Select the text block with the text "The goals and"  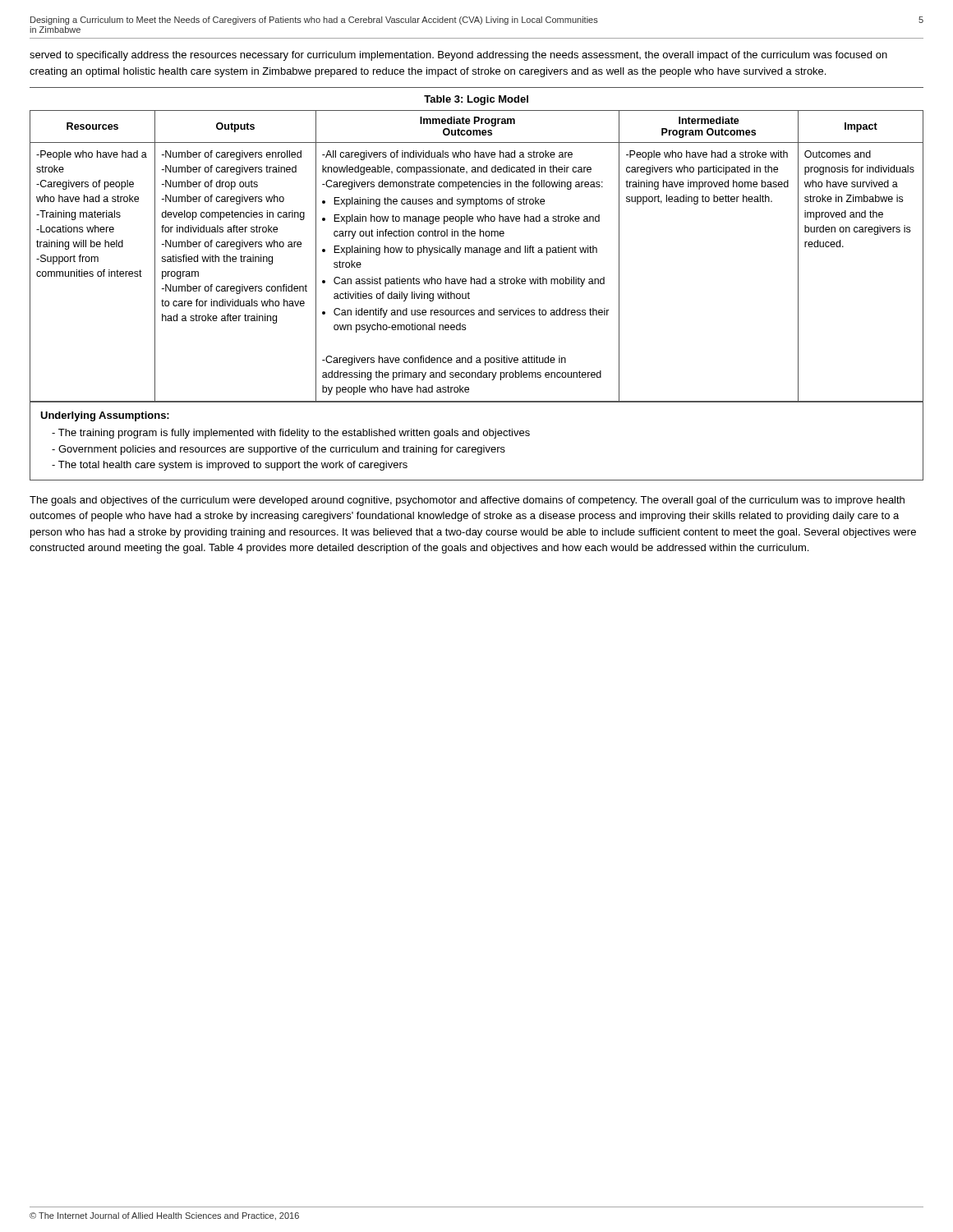point(473,523)
